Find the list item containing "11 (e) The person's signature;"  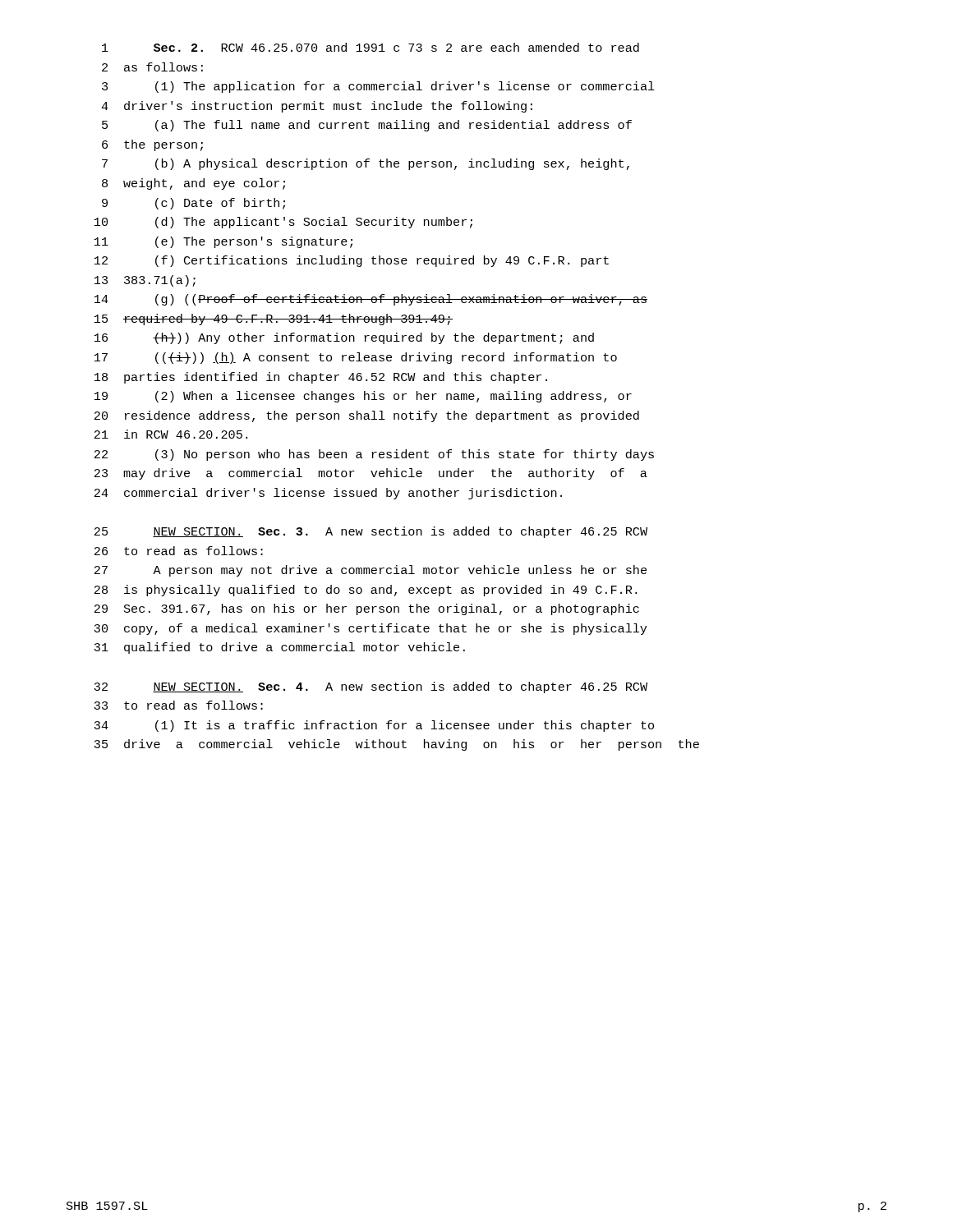point(223,242)
